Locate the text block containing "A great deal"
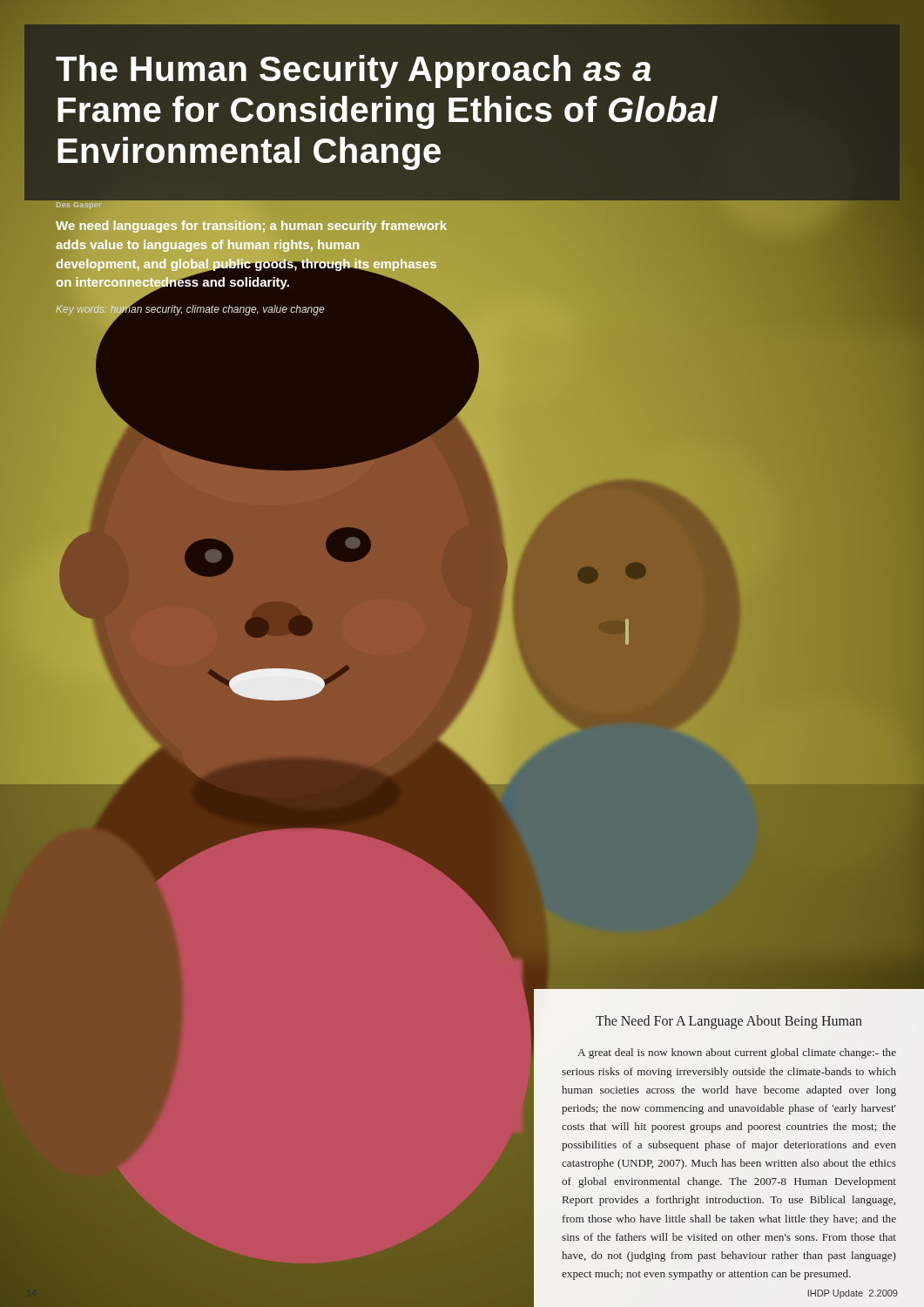Screen dimensions: 1307x924 coord(729,1163)
